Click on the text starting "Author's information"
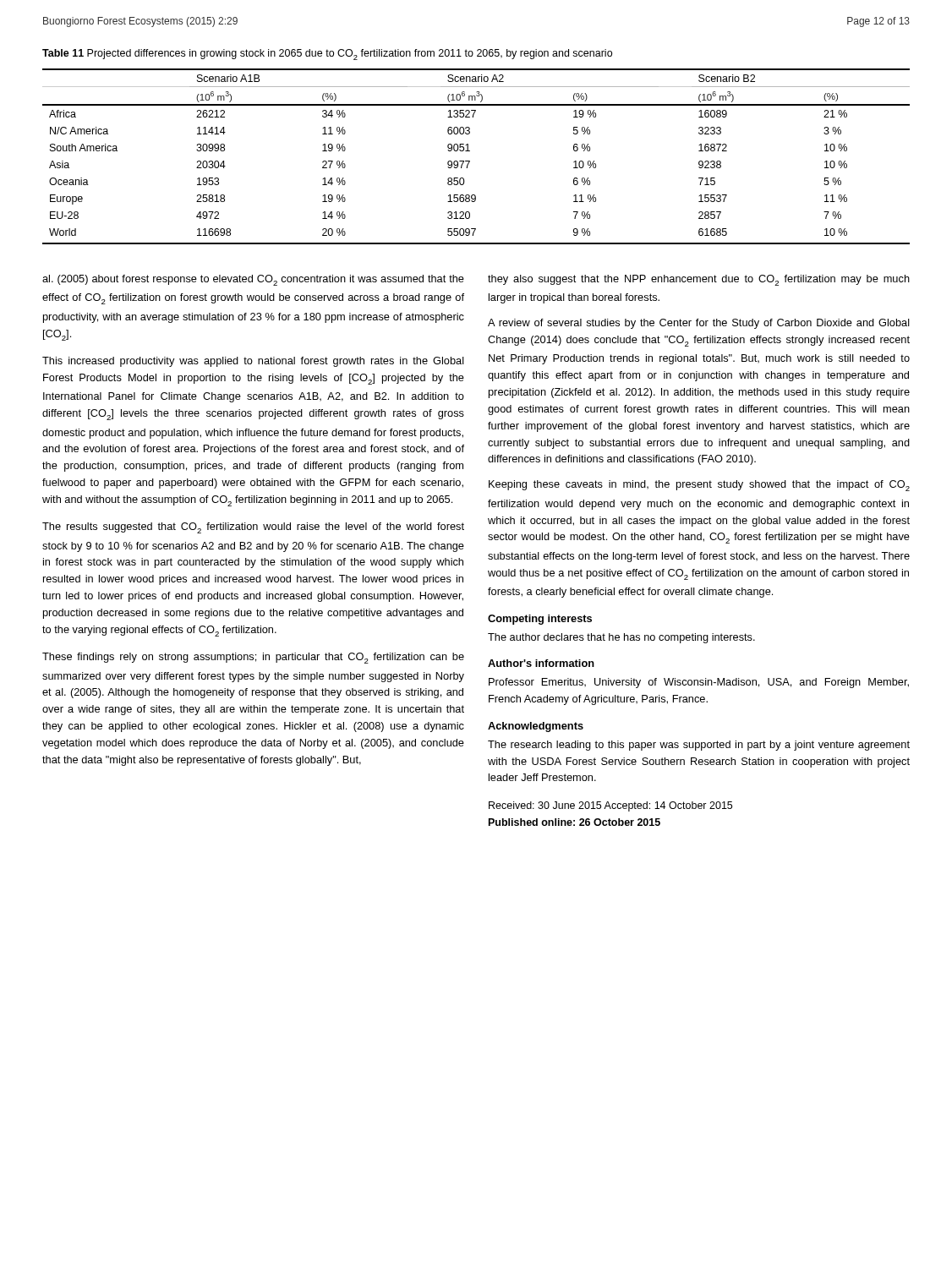The height and width of the screenshot is (1268, 952). (x=541, y=664)
